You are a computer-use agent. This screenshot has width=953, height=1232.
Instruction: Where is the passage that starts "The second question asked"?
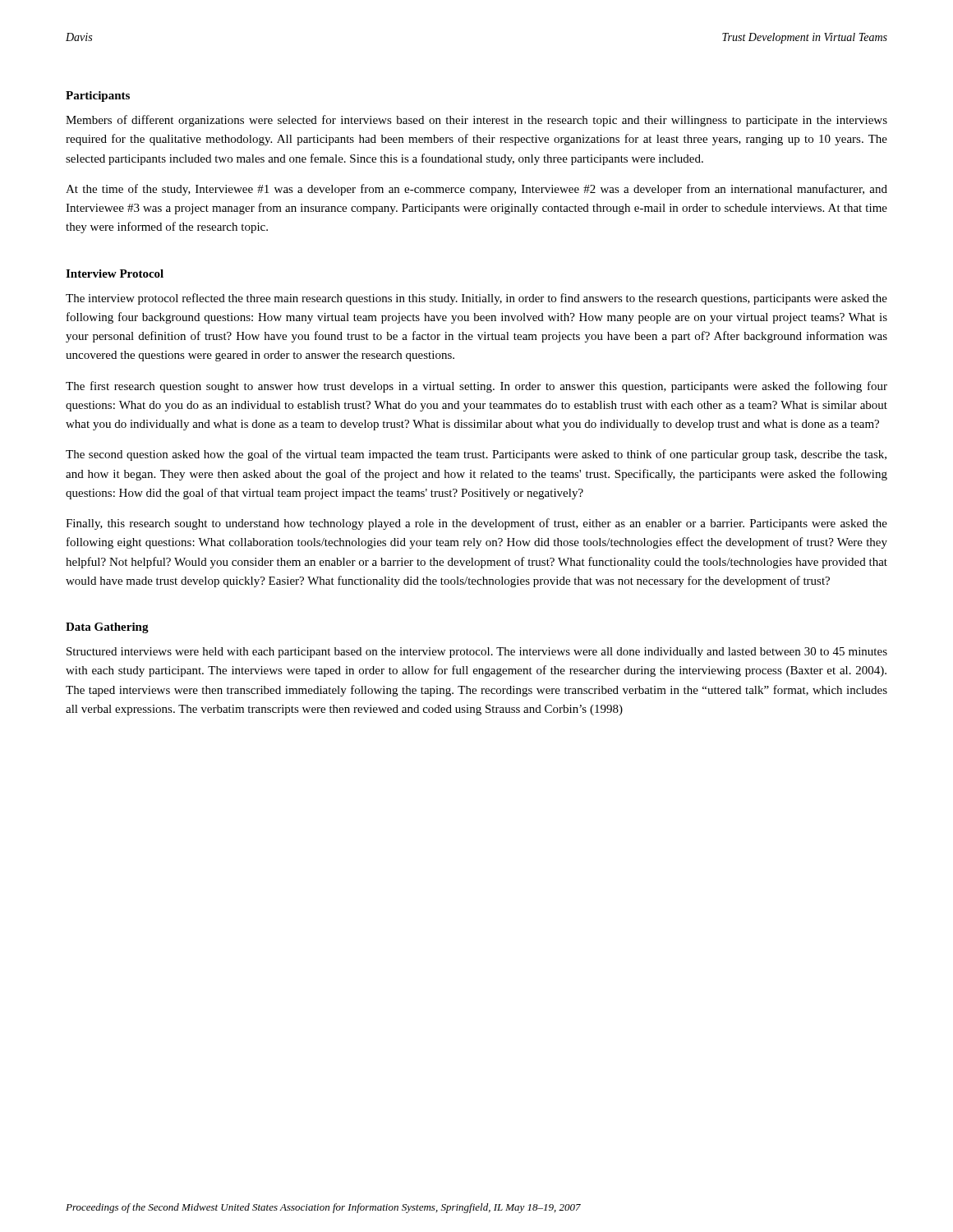pyautogui.click(x=476, y=474)
